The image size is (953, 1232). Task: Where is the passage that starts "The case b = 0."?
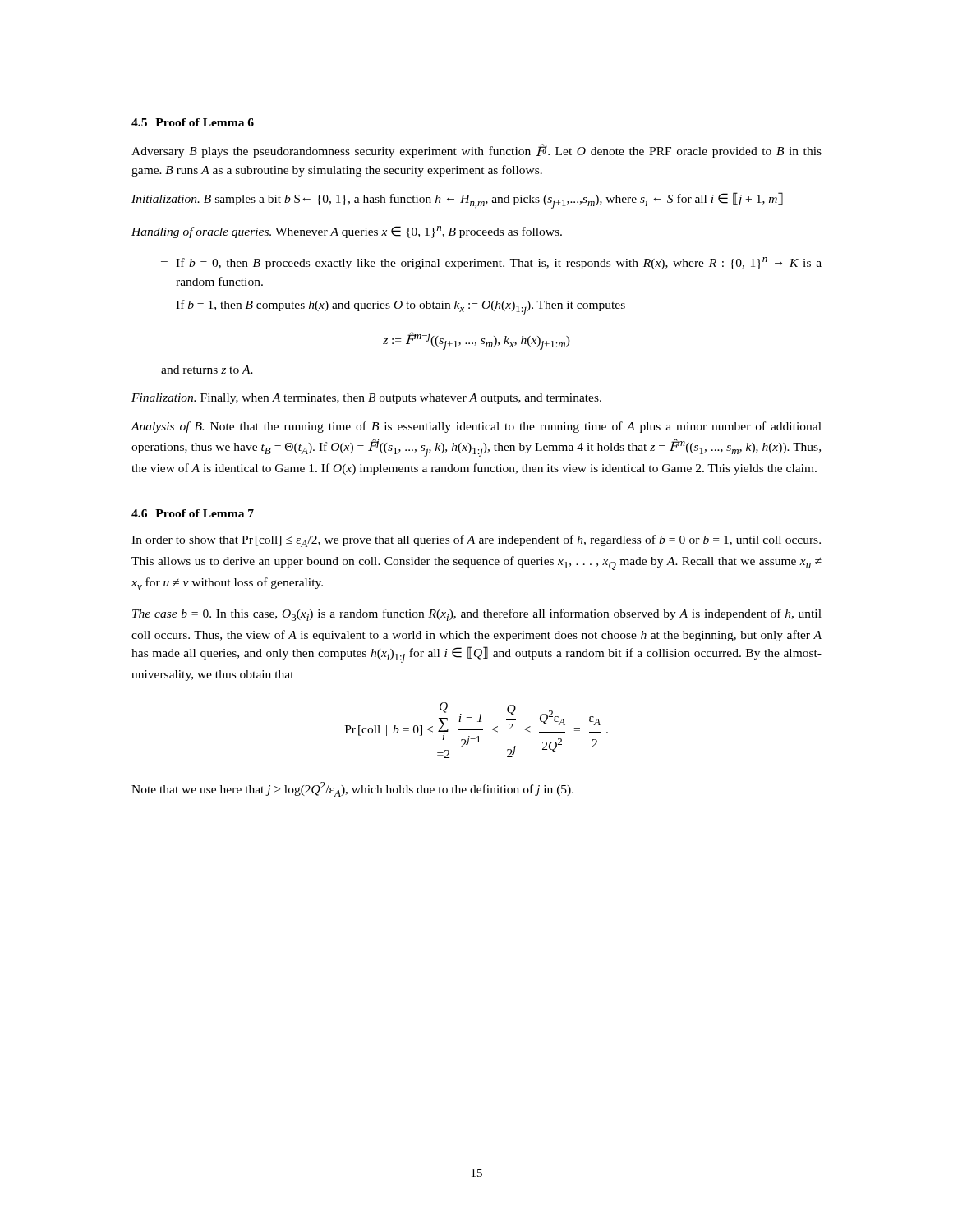pyautogui.click(x=476, y=644)
